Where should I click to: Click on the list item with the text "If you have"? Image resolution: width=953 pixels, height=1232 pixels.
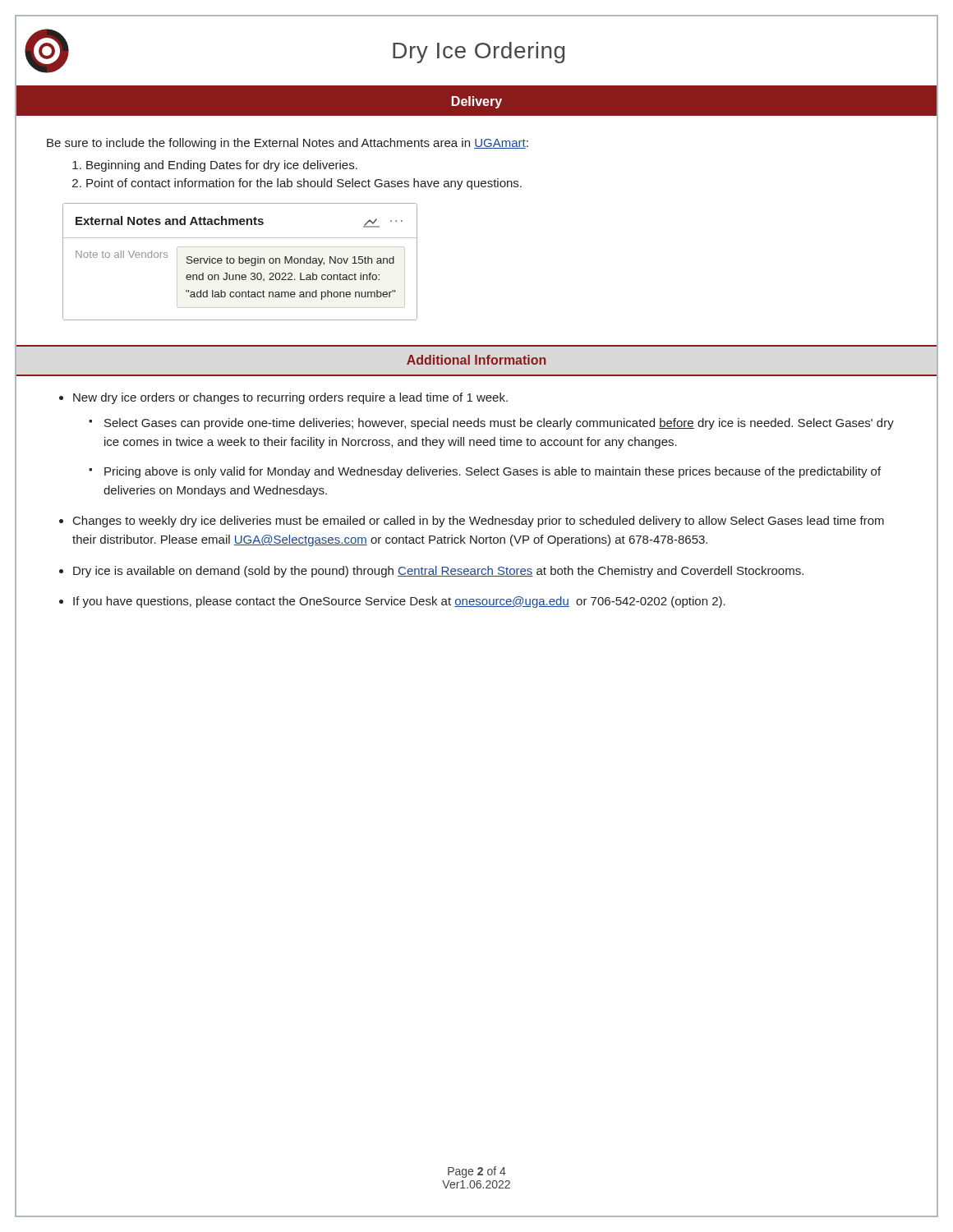tap(399, 601)
